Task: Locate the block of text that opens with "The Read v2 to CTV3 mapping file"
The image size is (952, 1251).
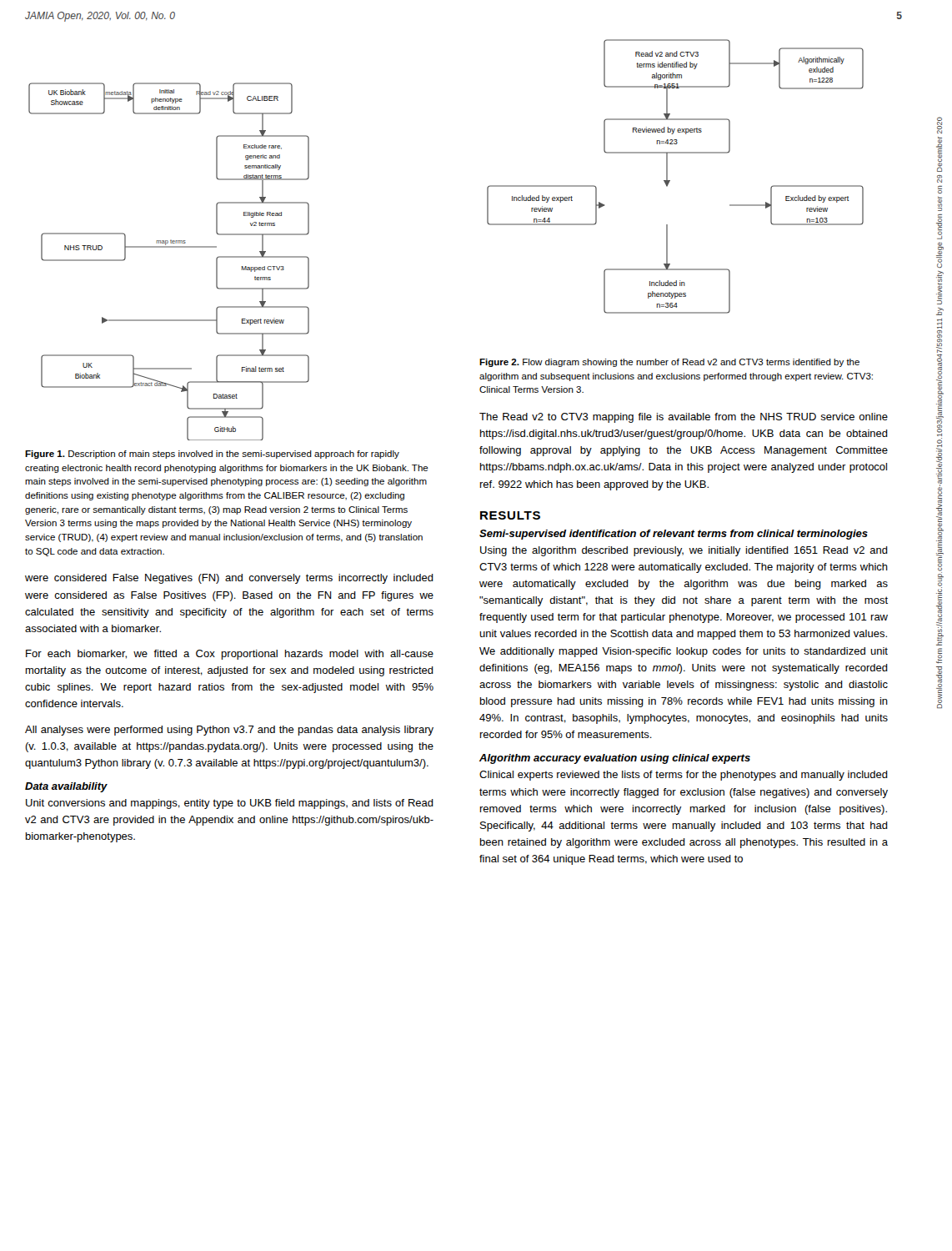Action: click(684, 450)
